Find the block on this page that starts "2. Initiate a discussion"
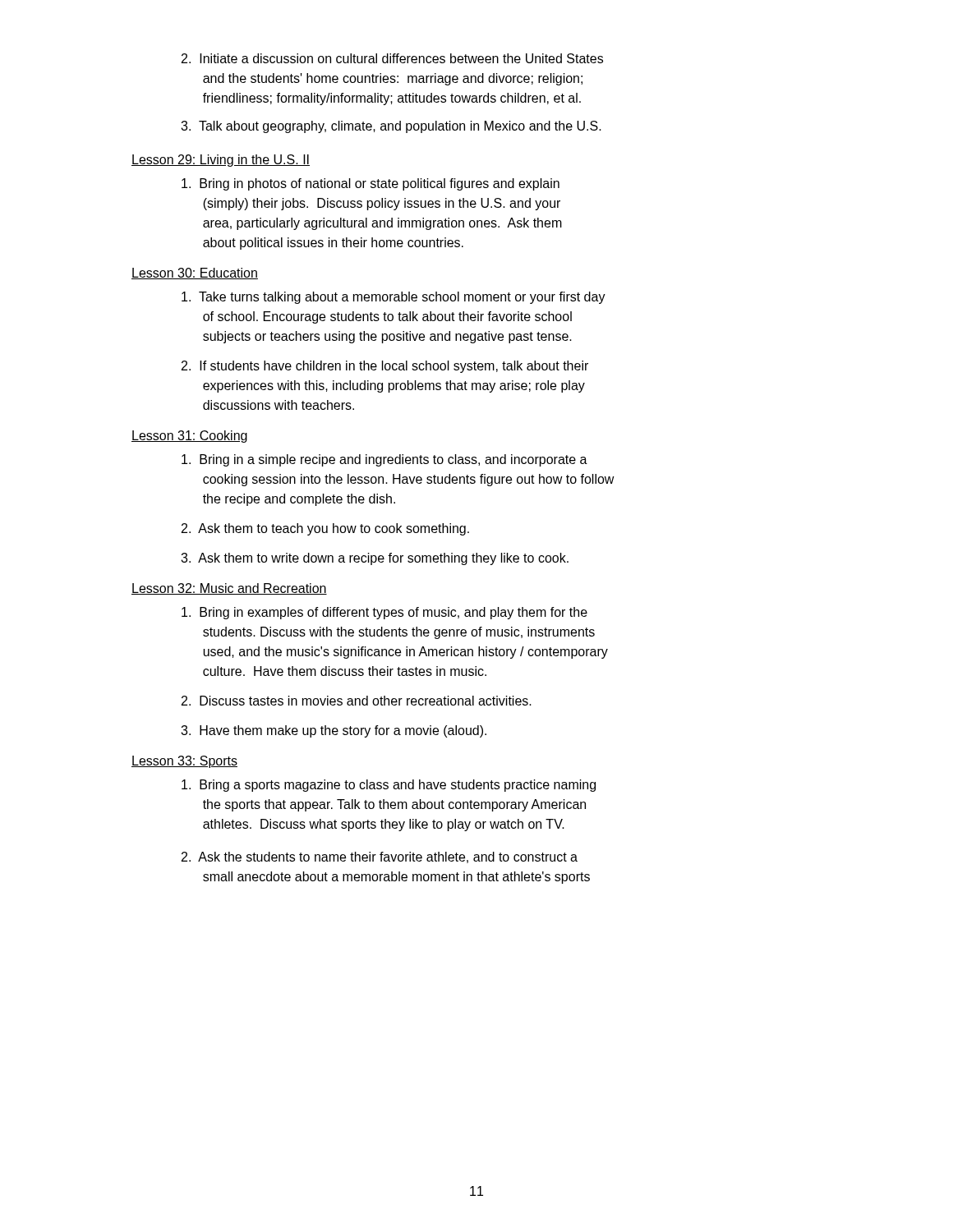Viewport: 953px width, 1232px height. [x=392, y=78]
